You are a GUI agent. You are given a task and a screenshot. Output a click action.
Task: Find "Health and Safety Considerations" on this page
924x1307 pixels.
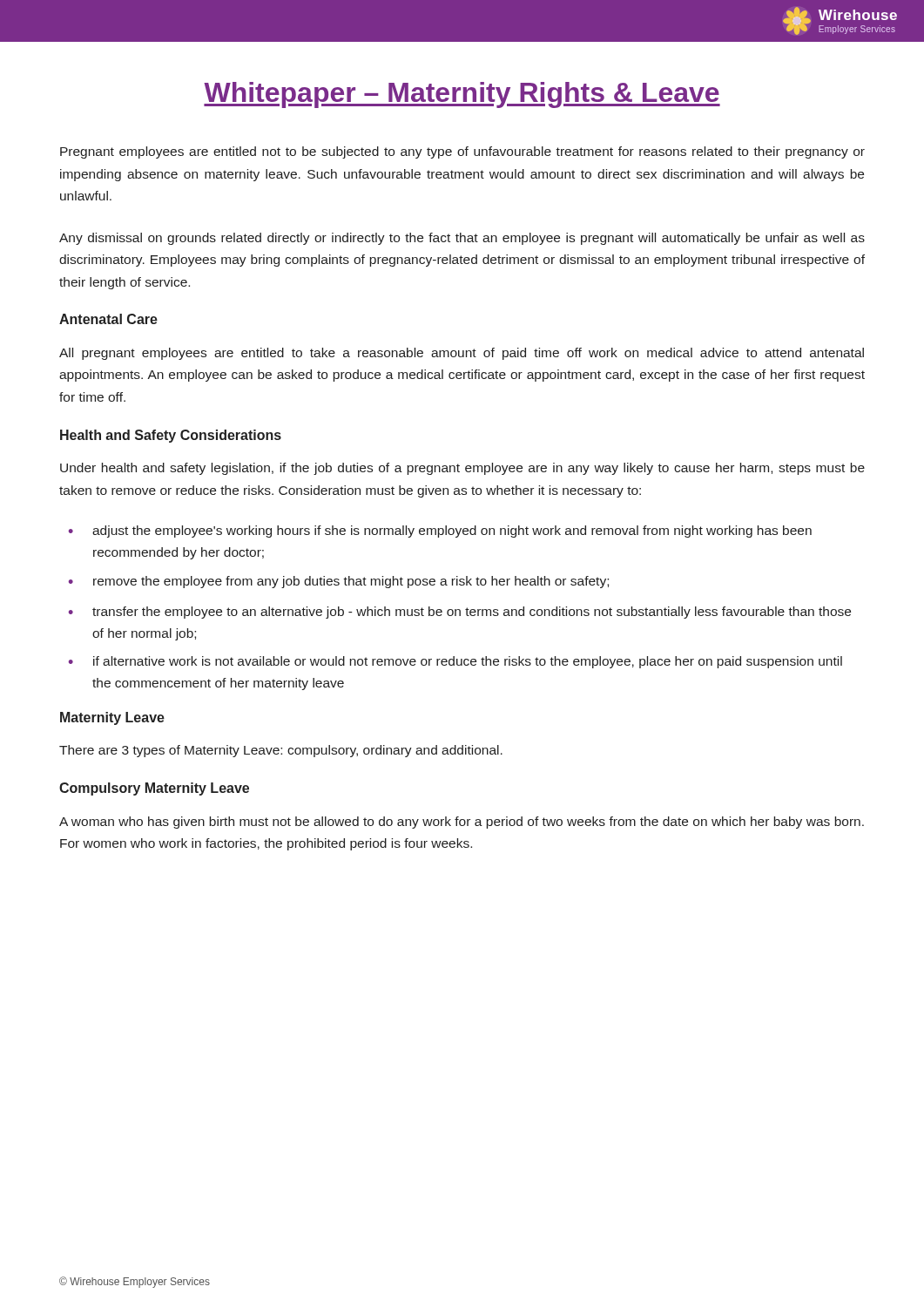click(171, 436)
